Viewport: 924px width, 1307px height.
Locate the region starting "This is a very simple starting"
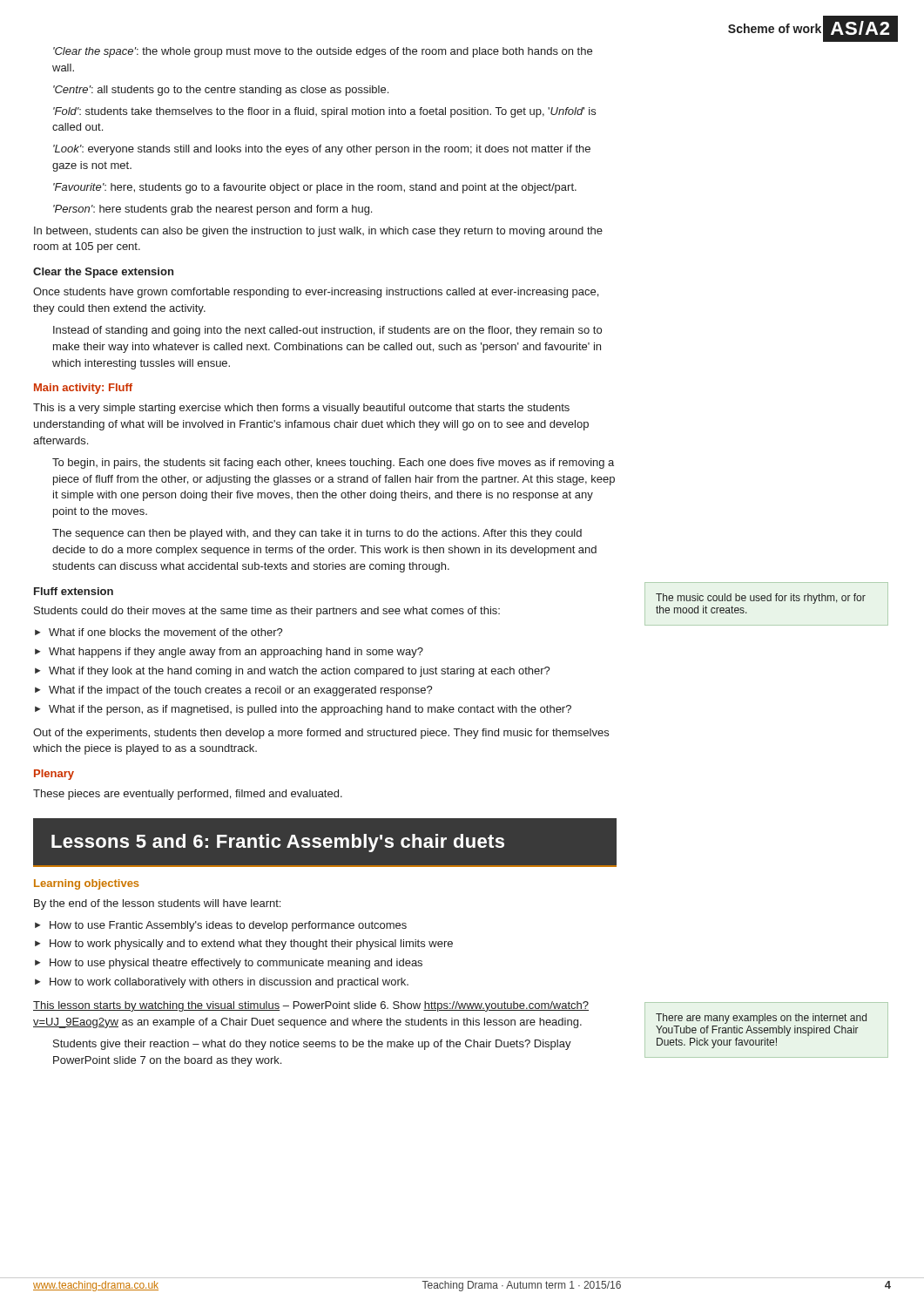325,487
